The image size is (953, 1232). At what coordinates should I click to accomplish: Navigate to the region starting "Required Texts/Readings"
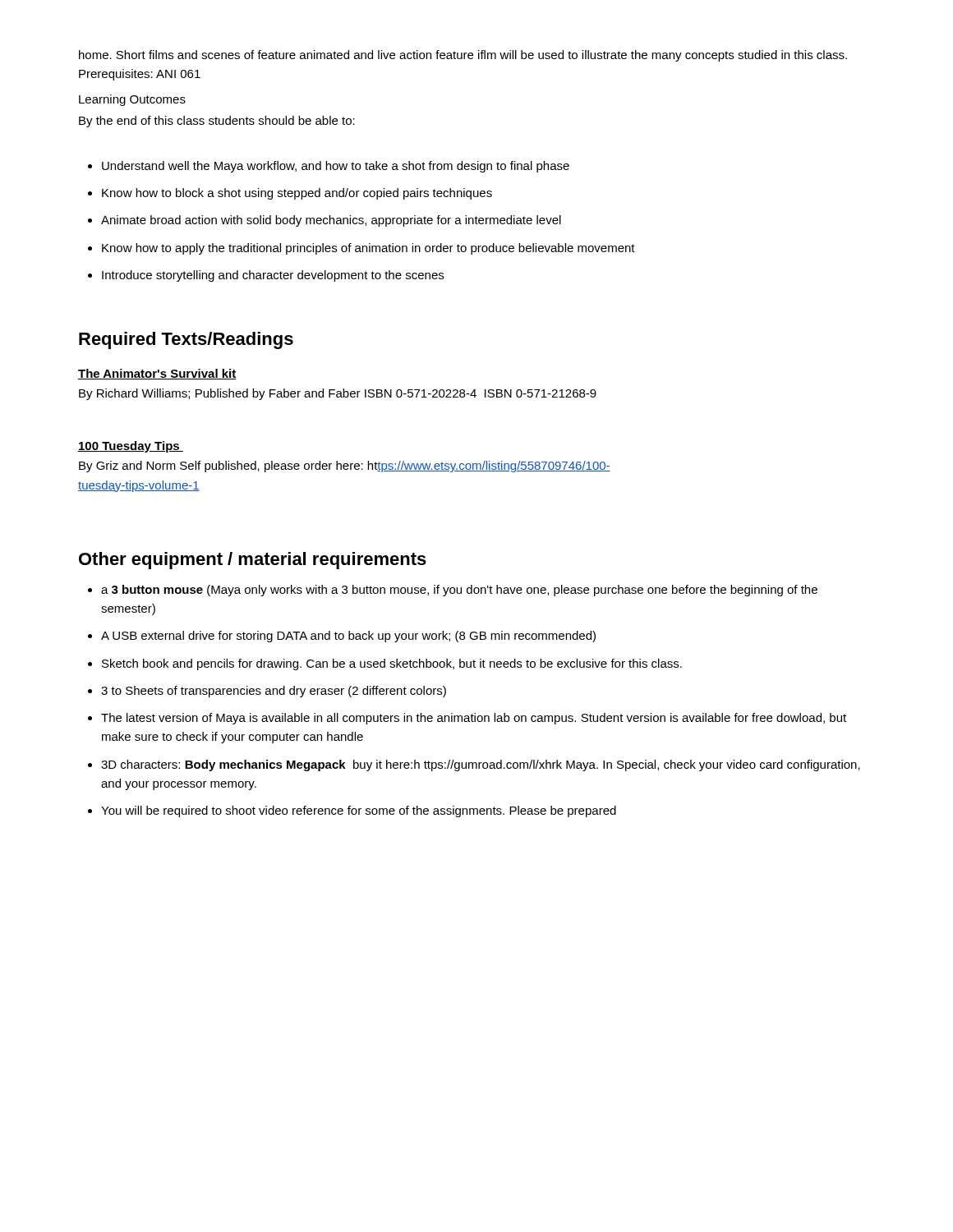186,339
